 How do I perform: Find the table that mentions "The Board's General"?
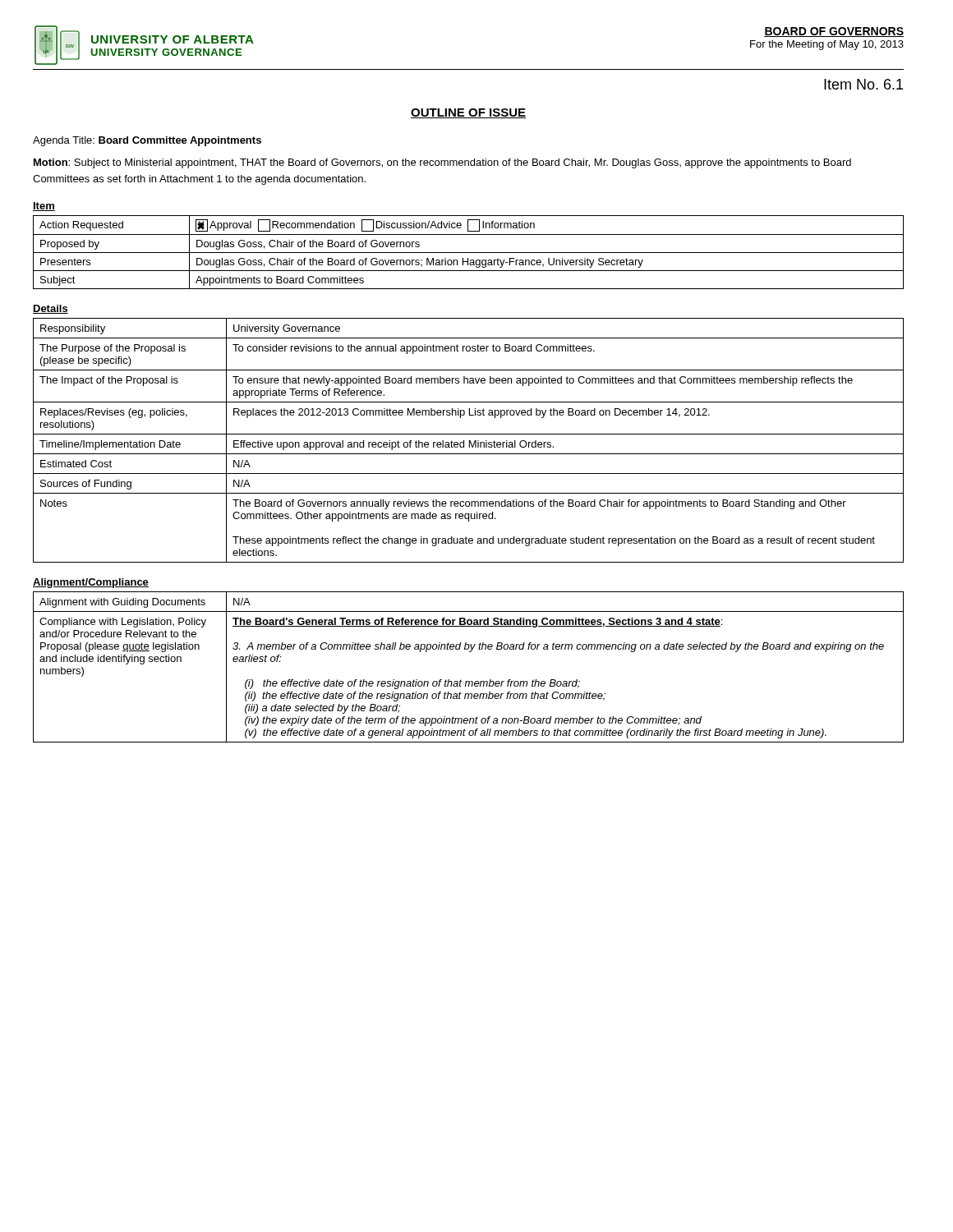(x=468, y=667)
